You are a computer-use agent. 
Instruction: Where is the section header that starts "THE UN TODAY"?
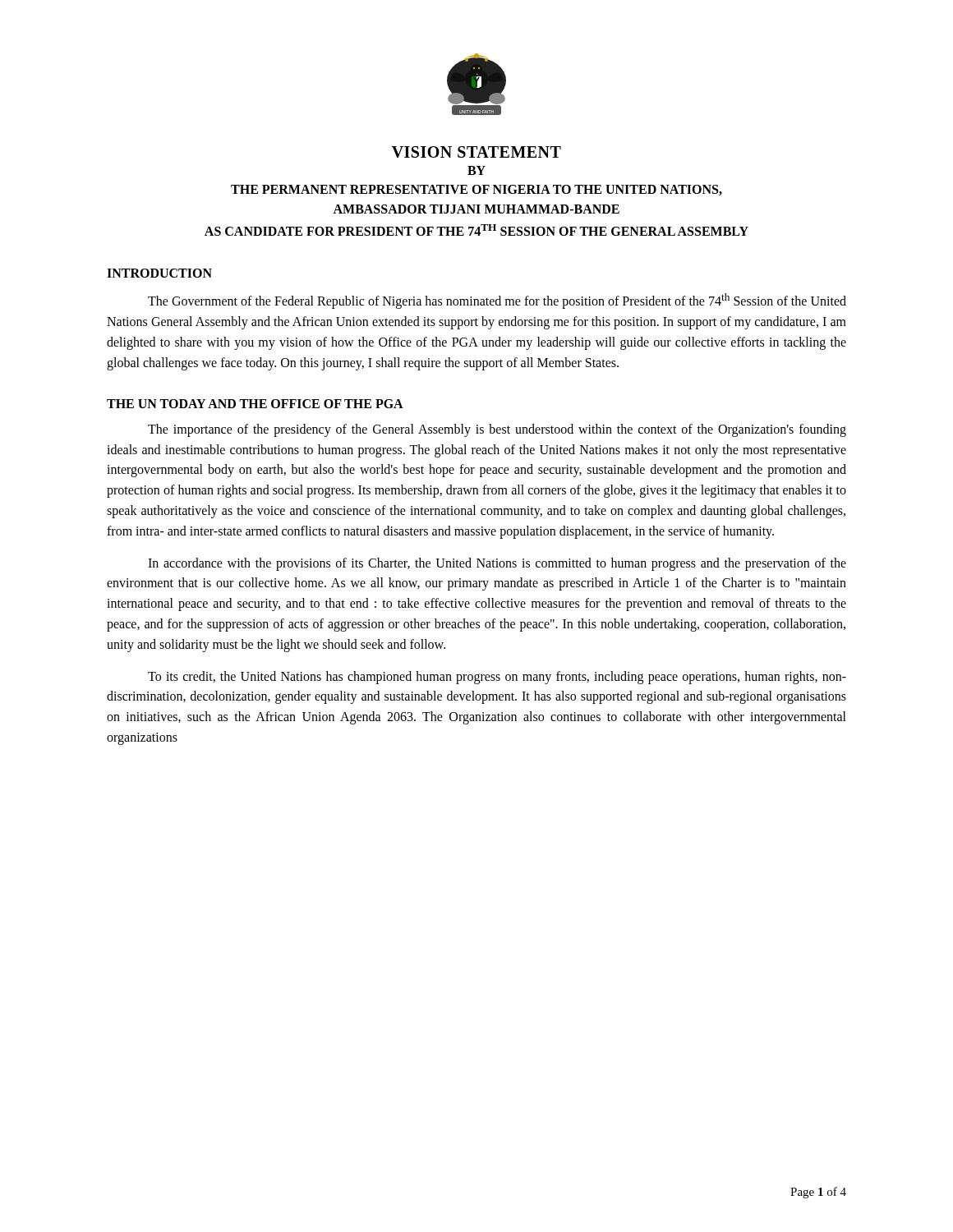[255, 404]
